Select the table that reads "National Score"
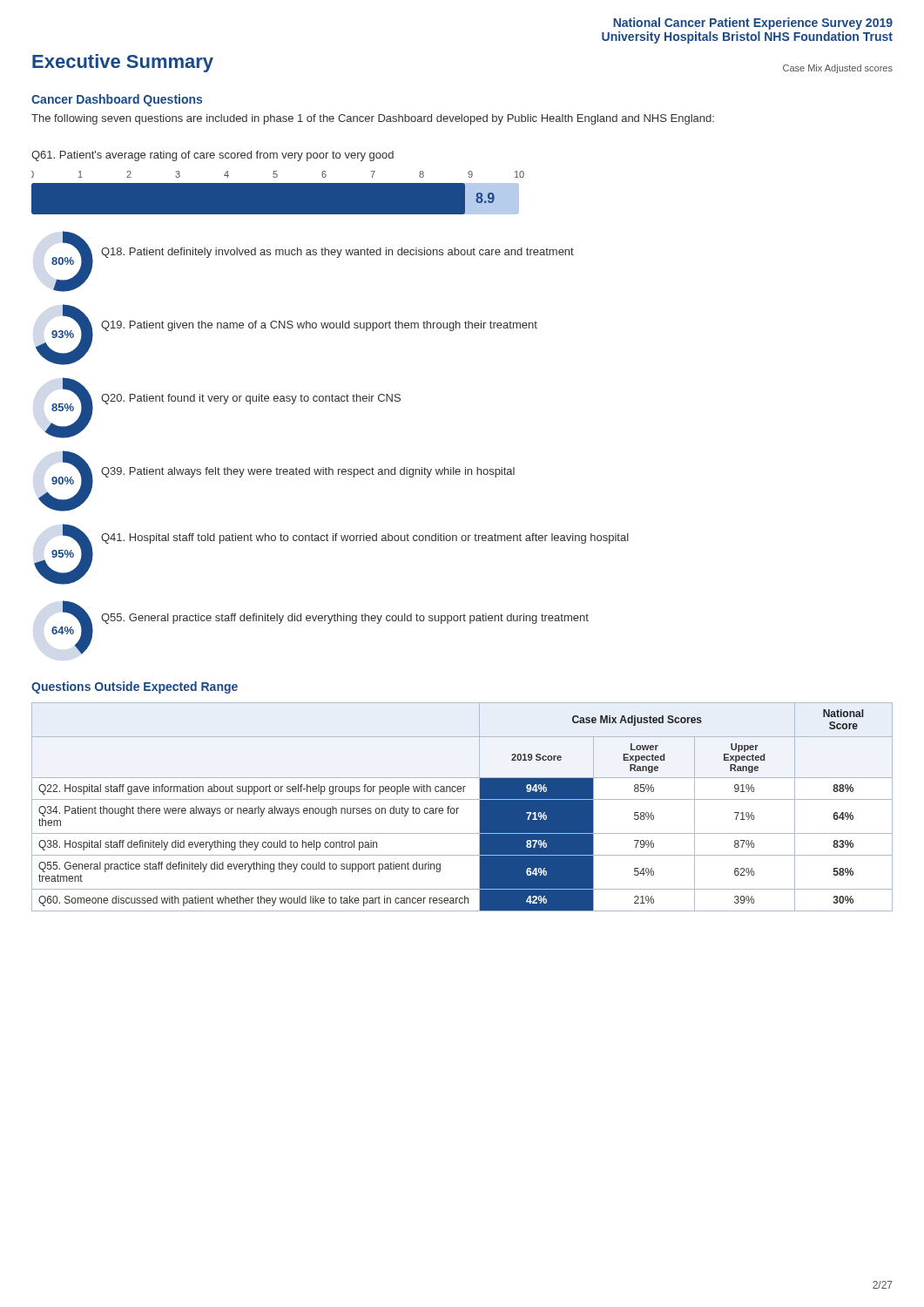 click(x=462, y=807)
